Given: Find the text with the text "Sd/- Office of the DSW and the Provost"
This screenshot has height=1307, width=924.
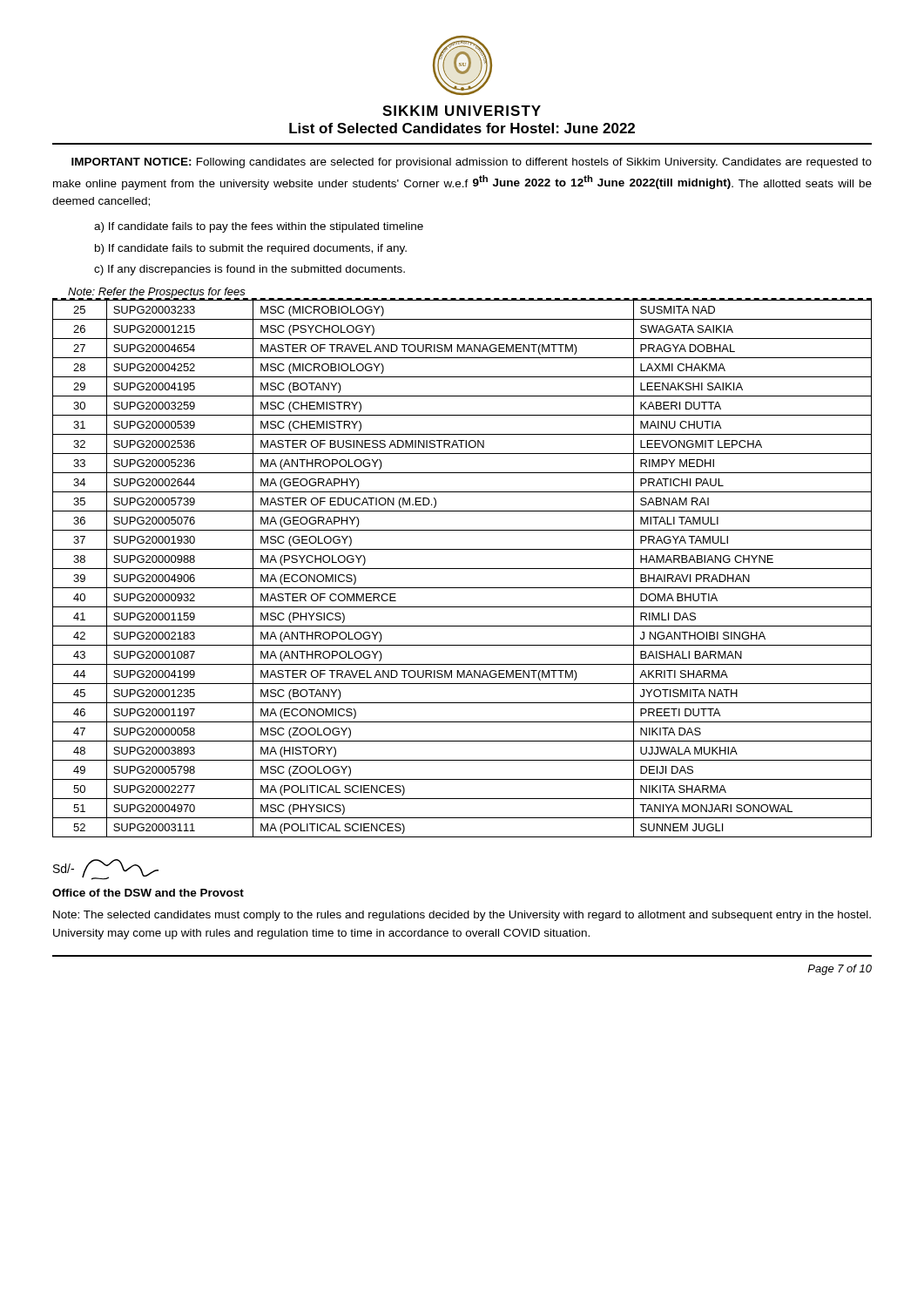Looking at the screenshot, I should pyautogui.click(x=148, y=878).
